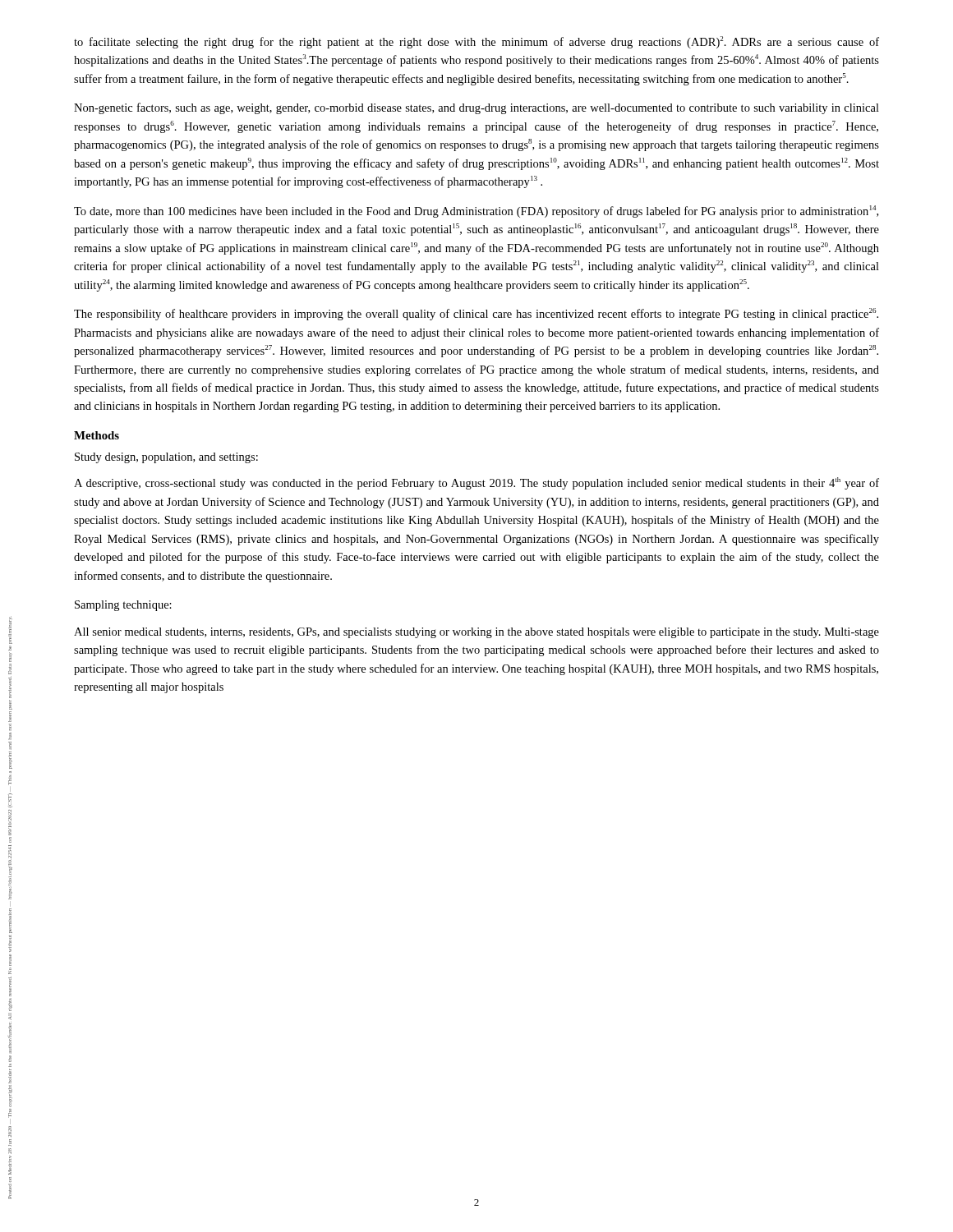The image size is (953, 1232).
Task: Locate the text with the text "Study design, population, and settings:"
Action: [166, 457]
